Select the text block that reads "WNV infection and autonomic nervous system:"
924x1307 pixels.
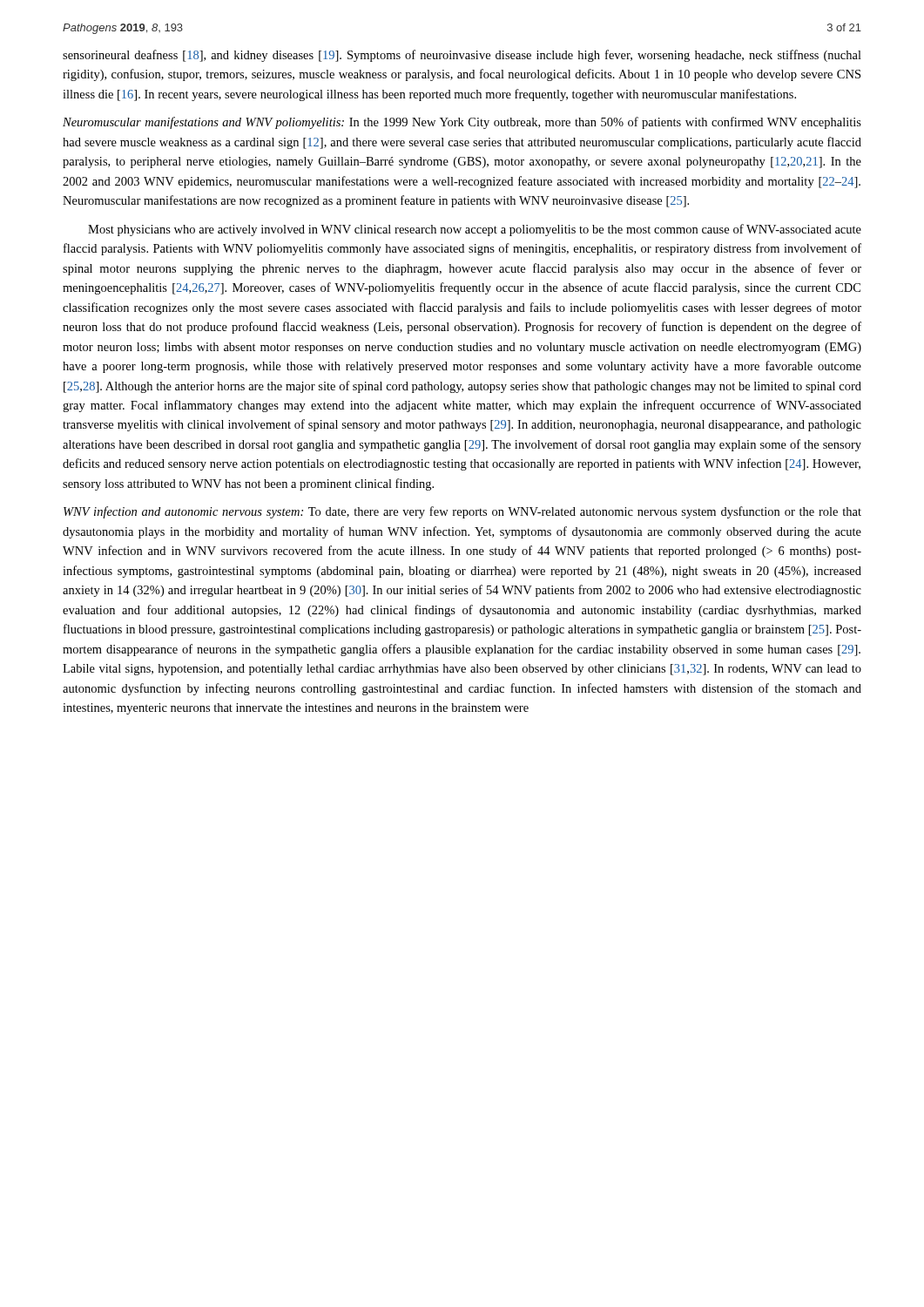tap(462, 610)
